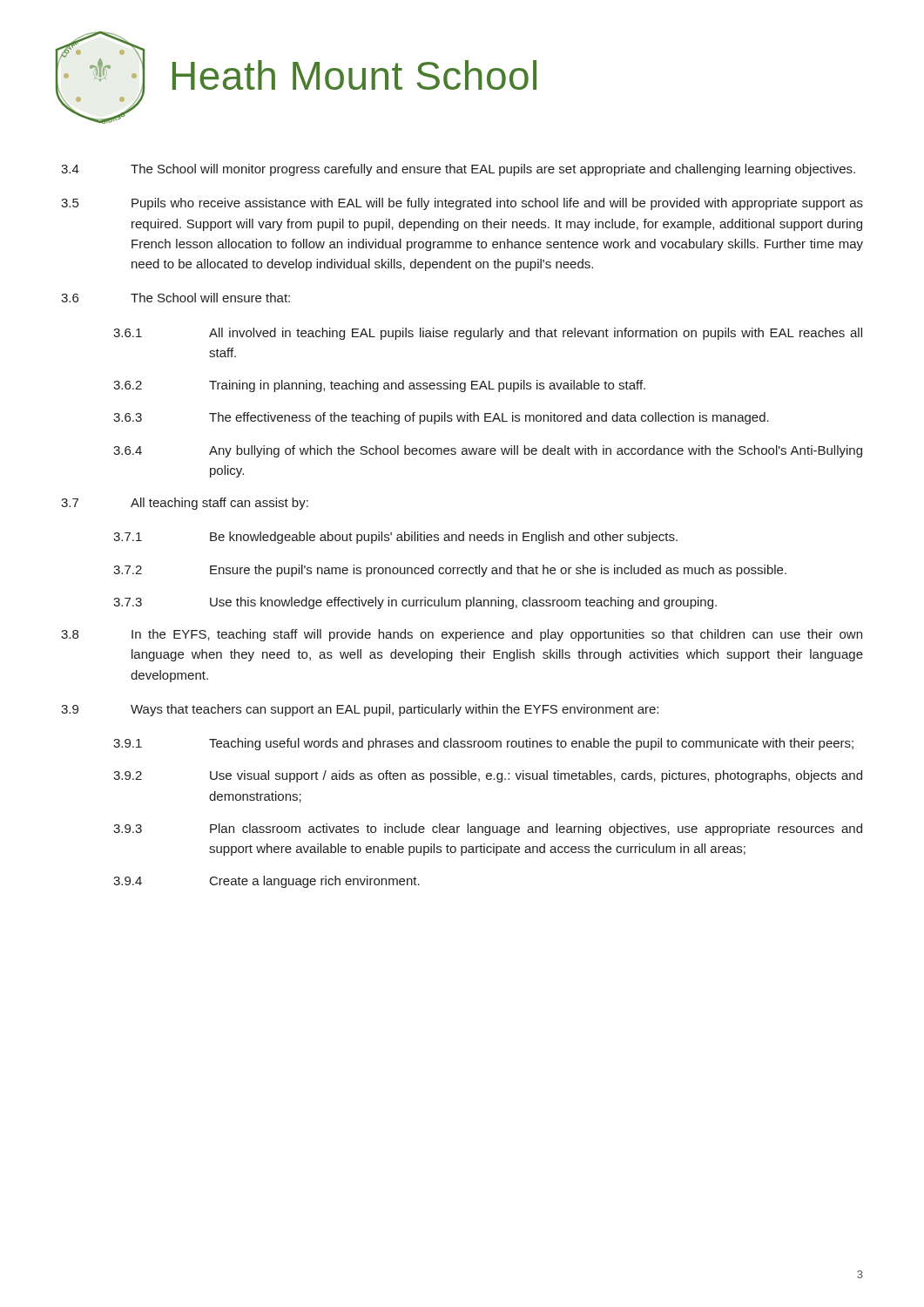Locate the block of text that opens with "3.4 The School will monitor progress carefully"
The height and width of the screenshot is (1307, 924).
462,169
